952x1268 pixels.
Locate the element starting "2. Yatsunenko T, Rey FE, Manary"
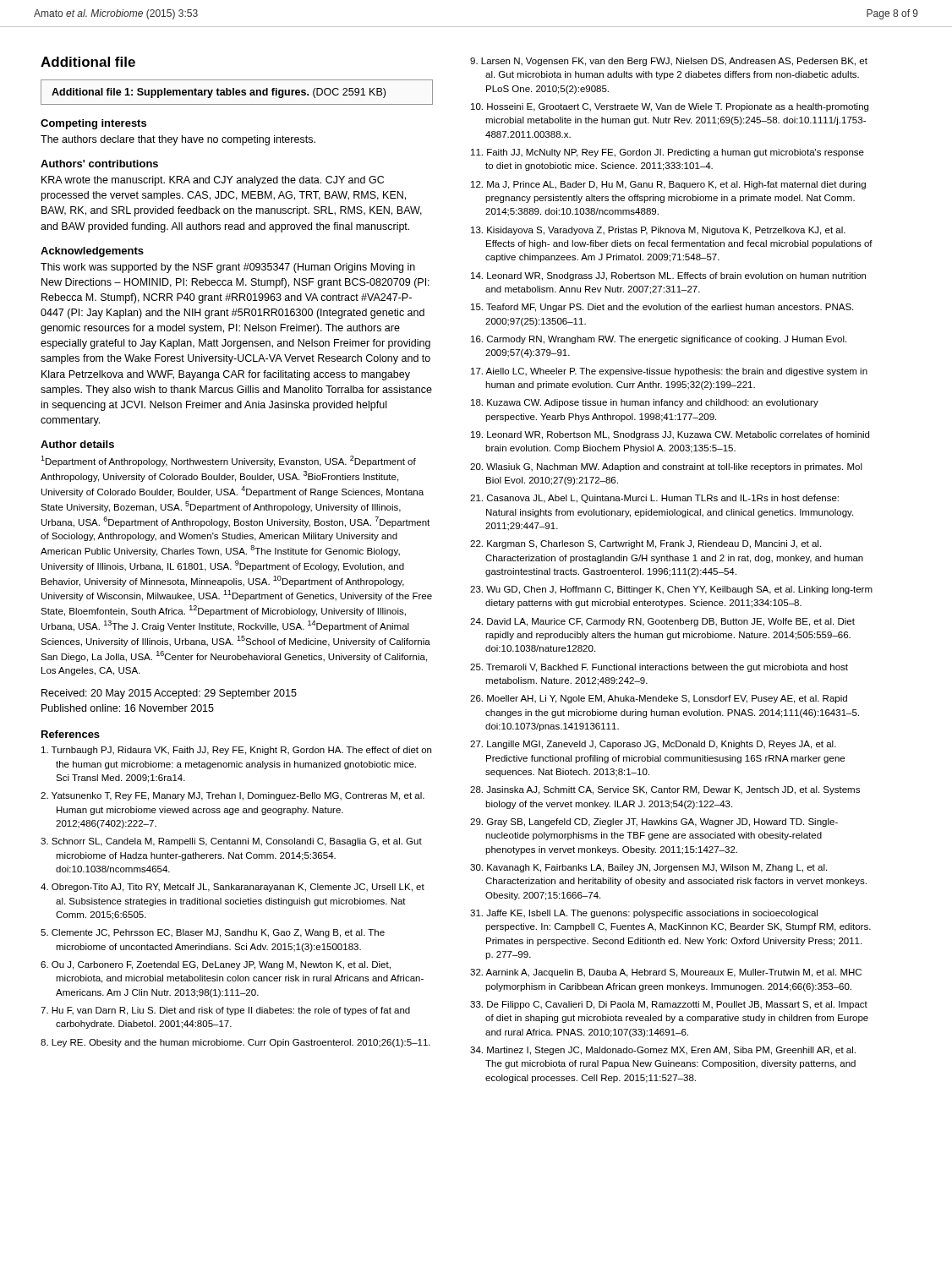click(233, 810)
